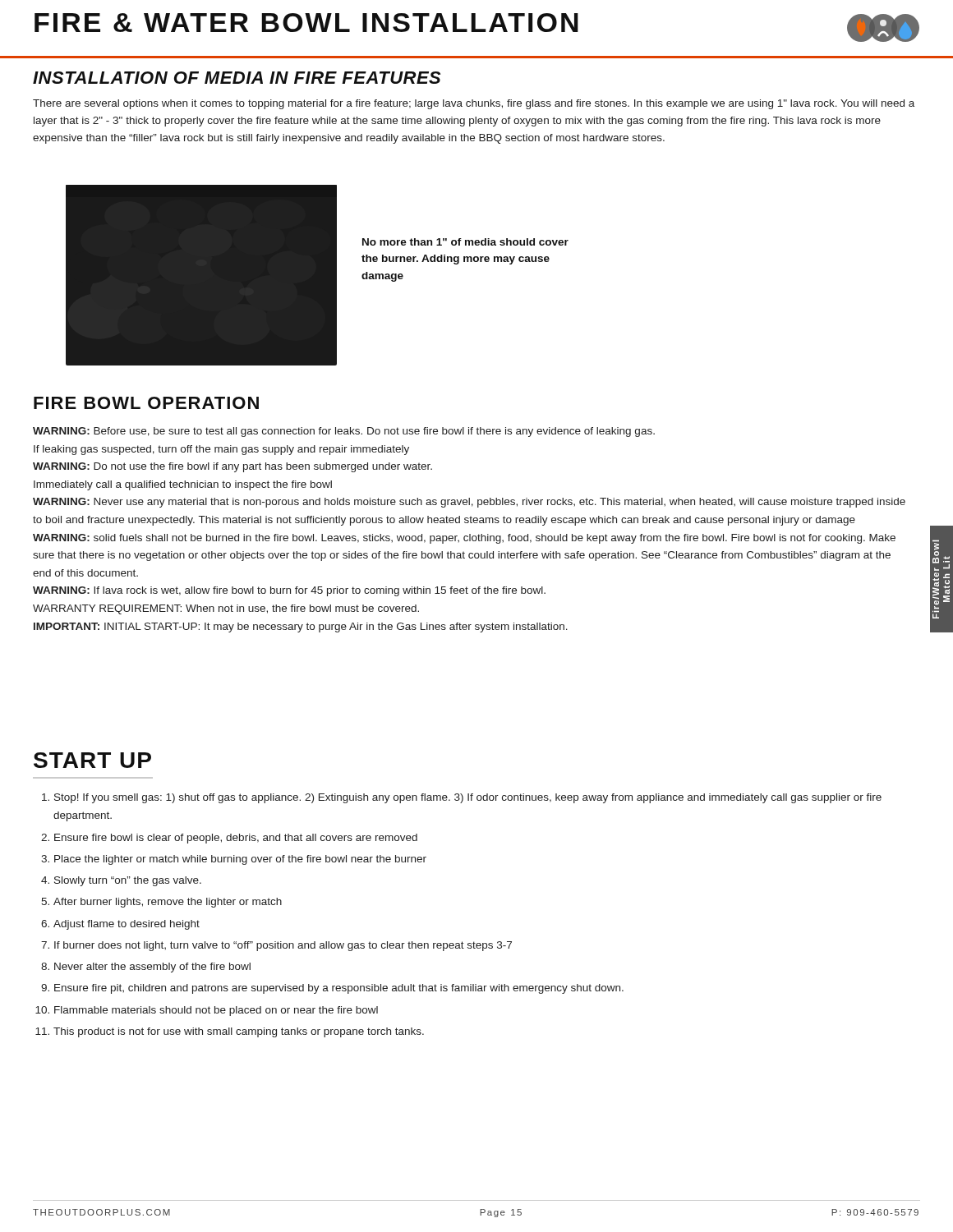This screenshot has width=953, height=1232.
Task: Find the element starting "No more than 1" of media should"
Action: click(465, 258)
